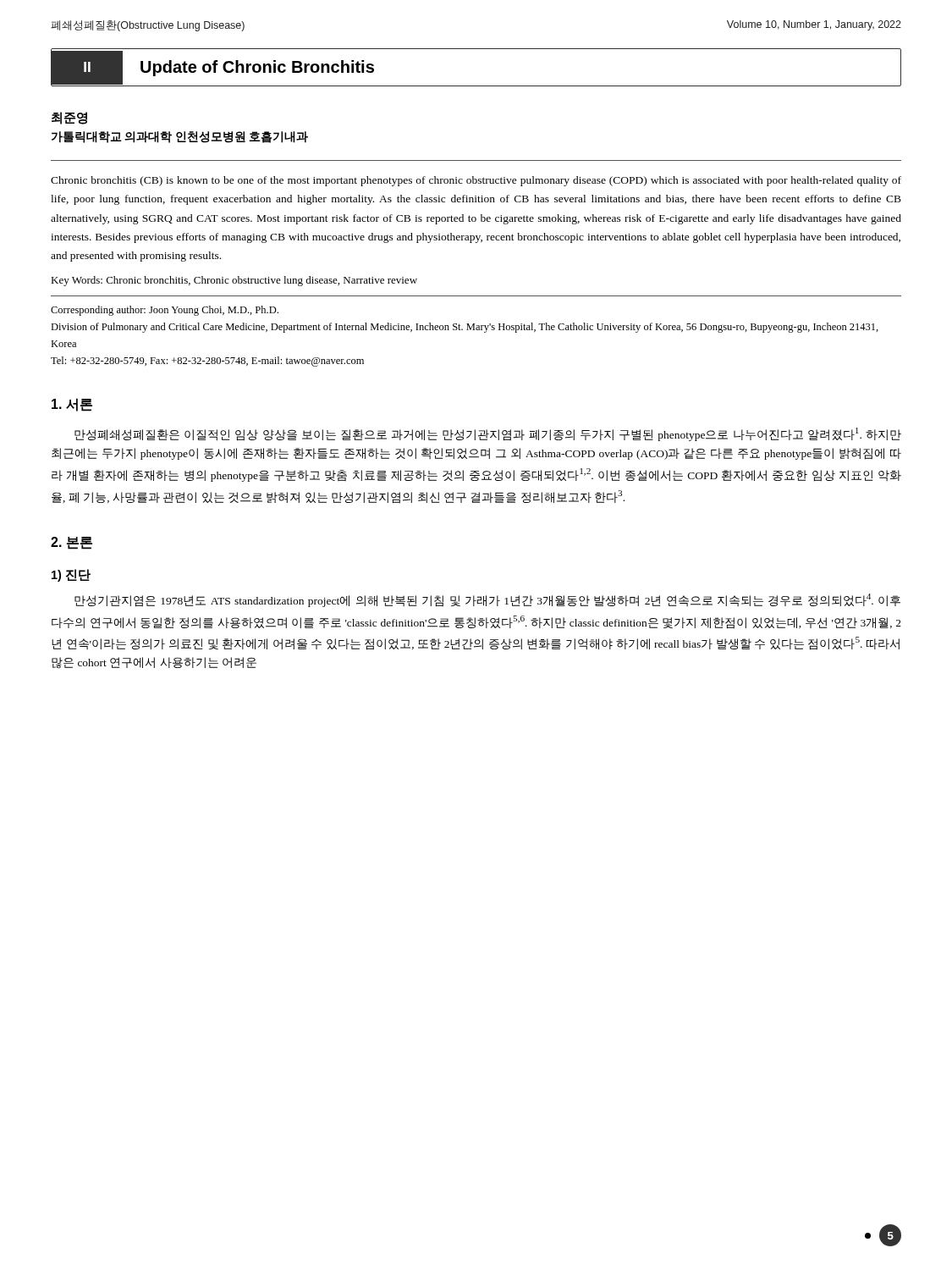Screen dimensions: 1270x952
Task: Select the text block that reads "Chronic bronchitis (CB) is known to be"
Action: point(476,218)
